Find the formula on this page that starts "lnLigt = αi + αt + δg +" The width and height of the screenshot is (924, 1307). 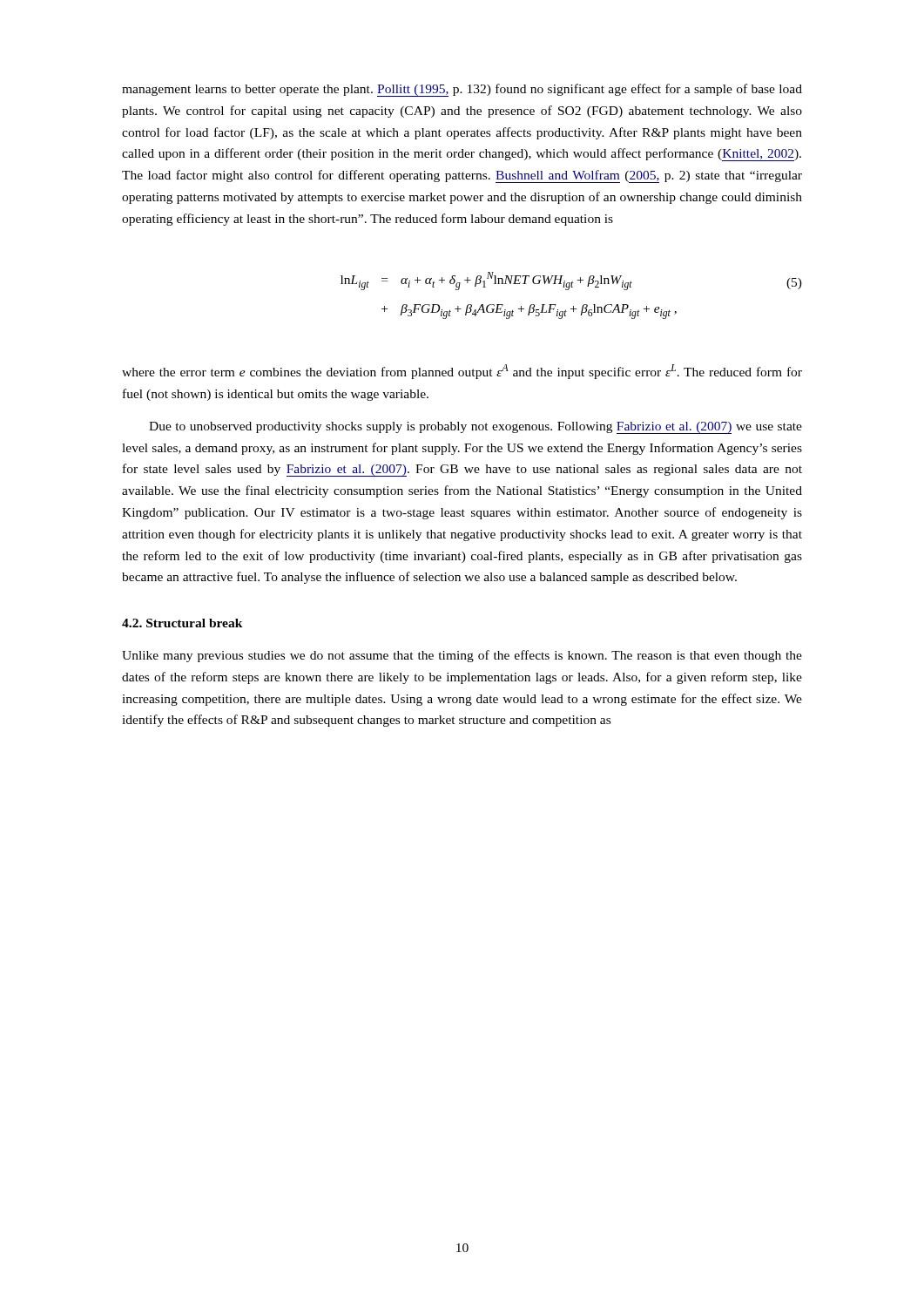[462, 295]
